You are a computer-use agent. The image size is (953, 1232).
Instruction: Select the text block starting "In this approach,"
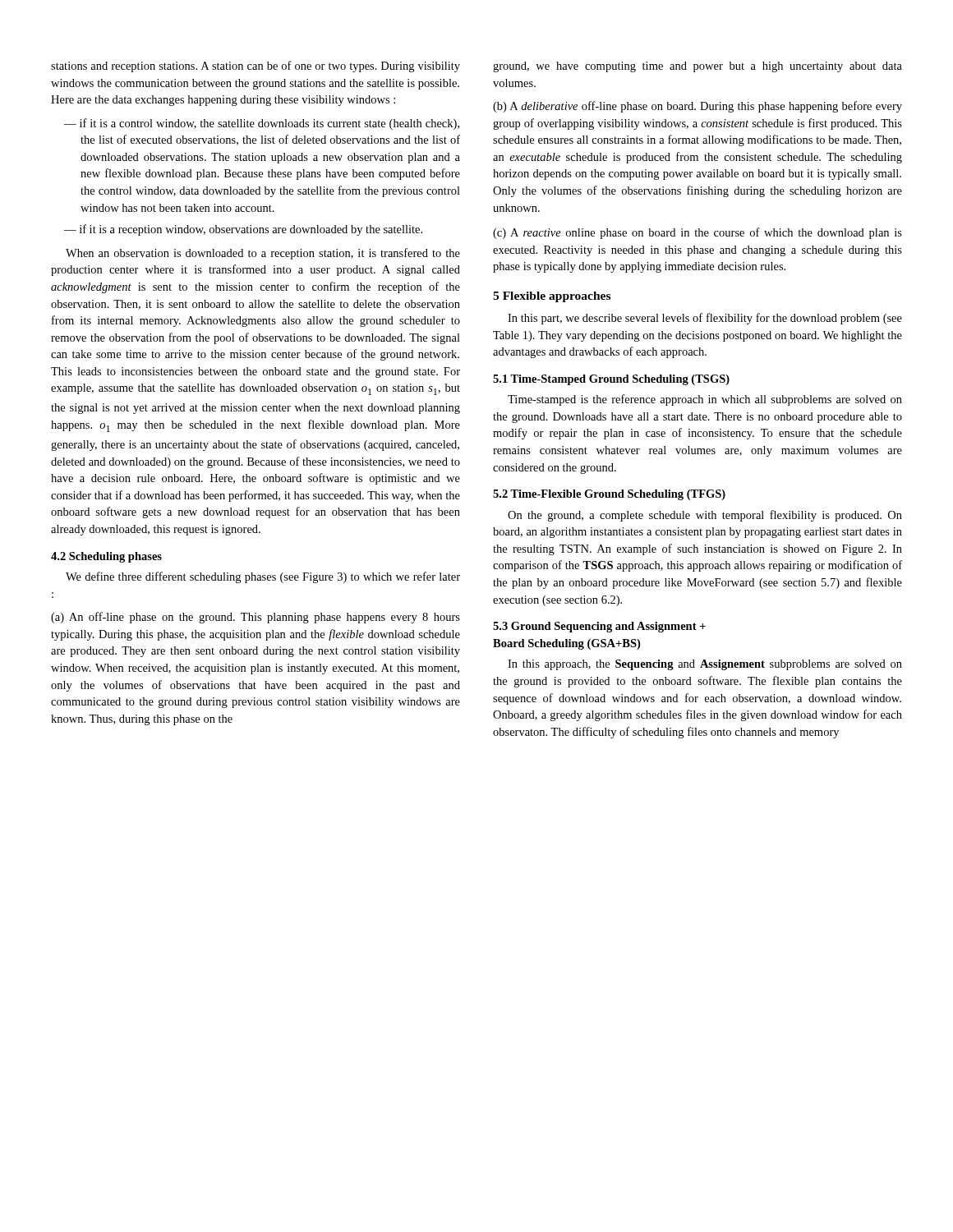(698, 698)
